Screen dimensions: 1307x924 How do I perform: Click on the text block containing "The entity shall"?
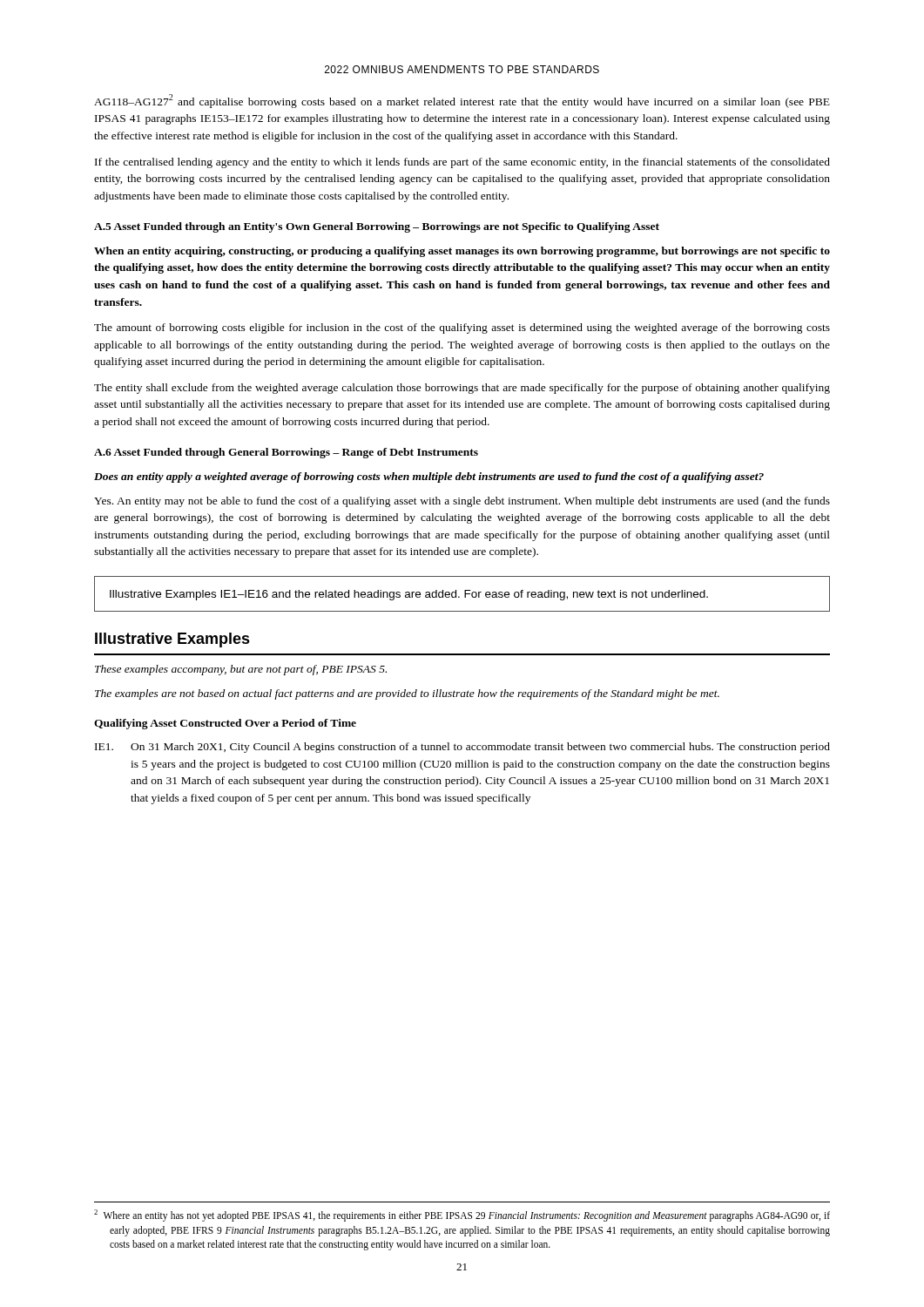462,404
